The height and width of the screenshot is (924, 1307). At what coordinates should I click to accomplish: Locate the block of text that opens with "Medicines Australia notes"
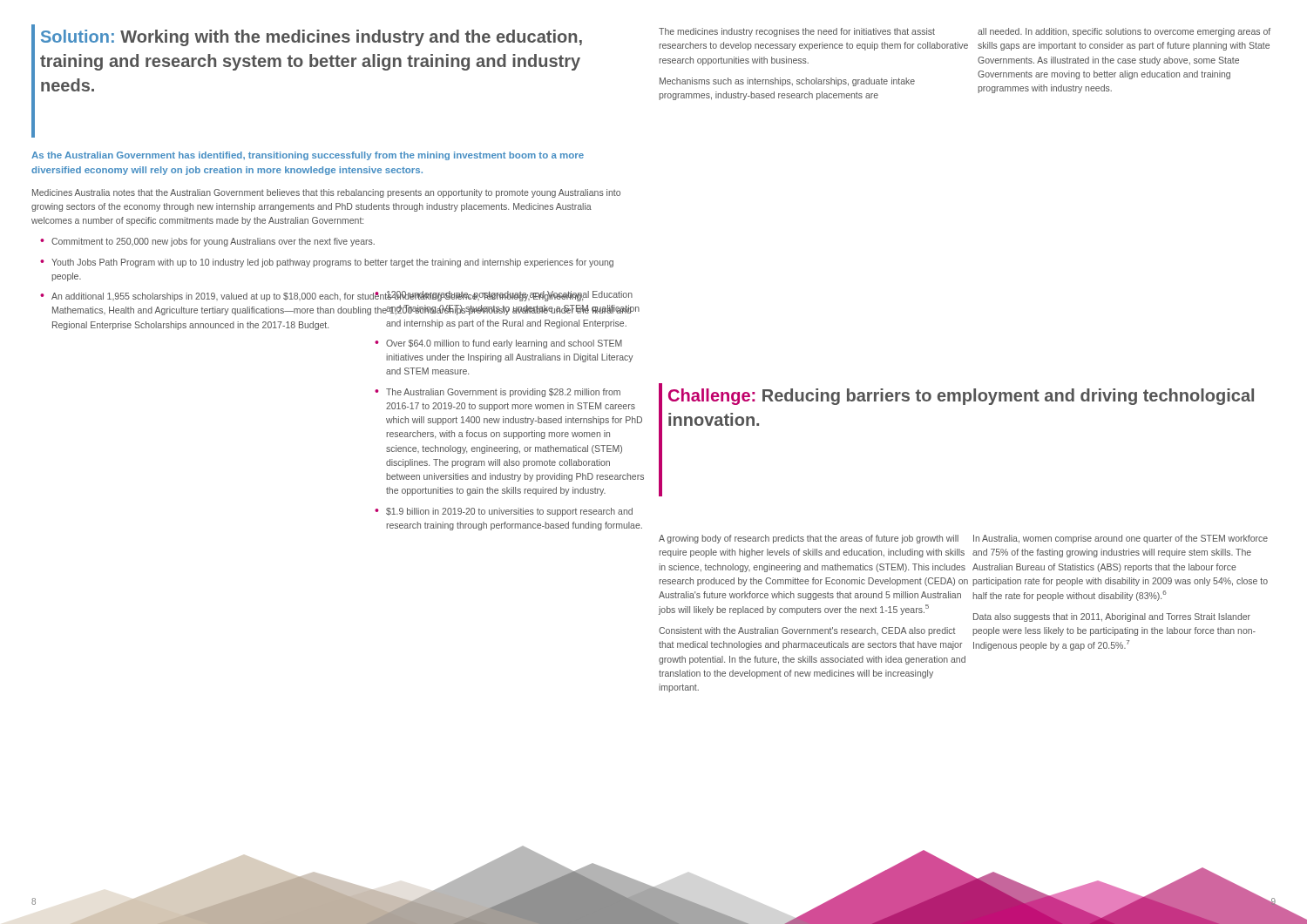tap(326, 206)
